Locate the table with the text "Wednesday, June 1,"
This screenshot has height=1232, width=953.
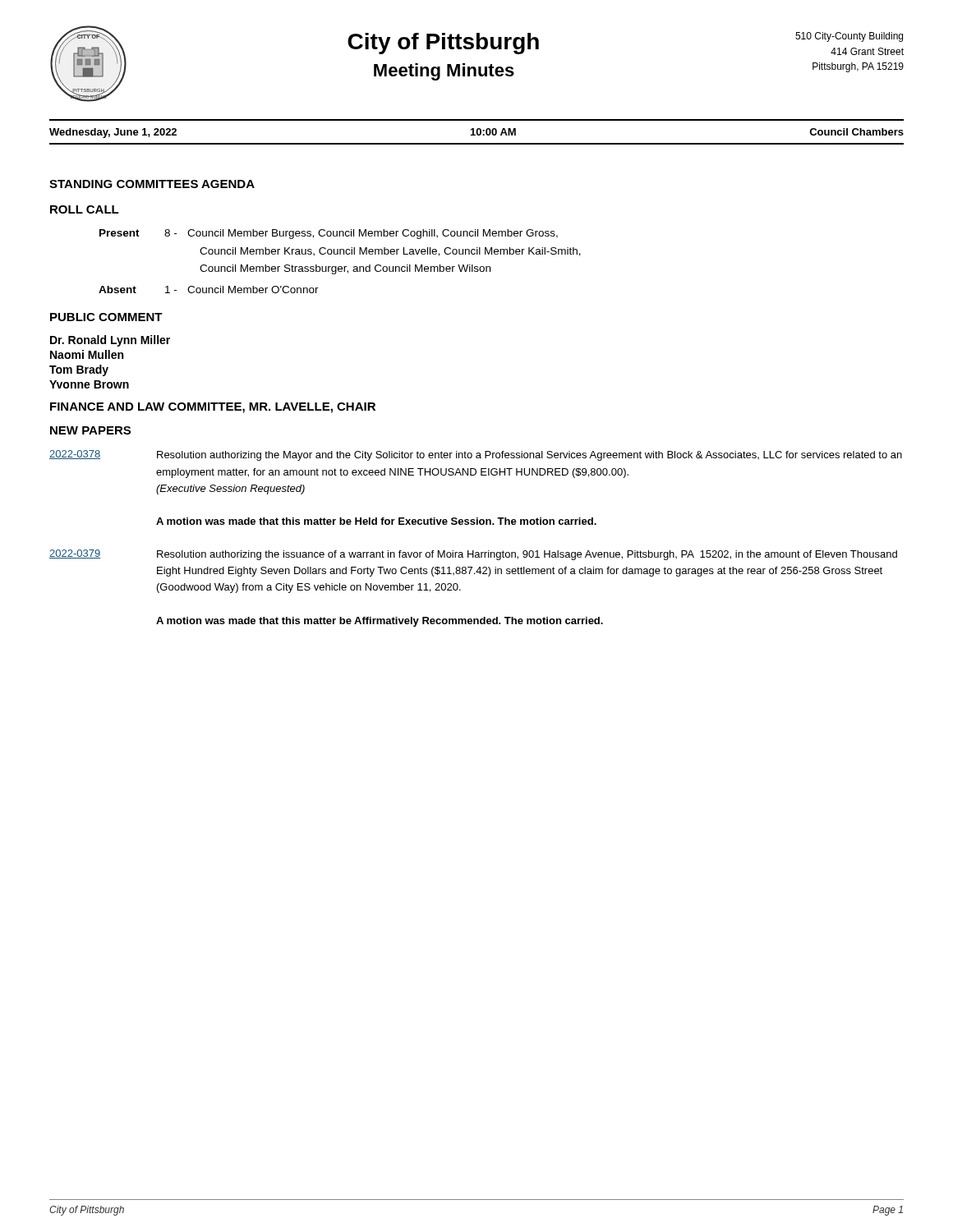pyautogui.click(x=476, y=133)
